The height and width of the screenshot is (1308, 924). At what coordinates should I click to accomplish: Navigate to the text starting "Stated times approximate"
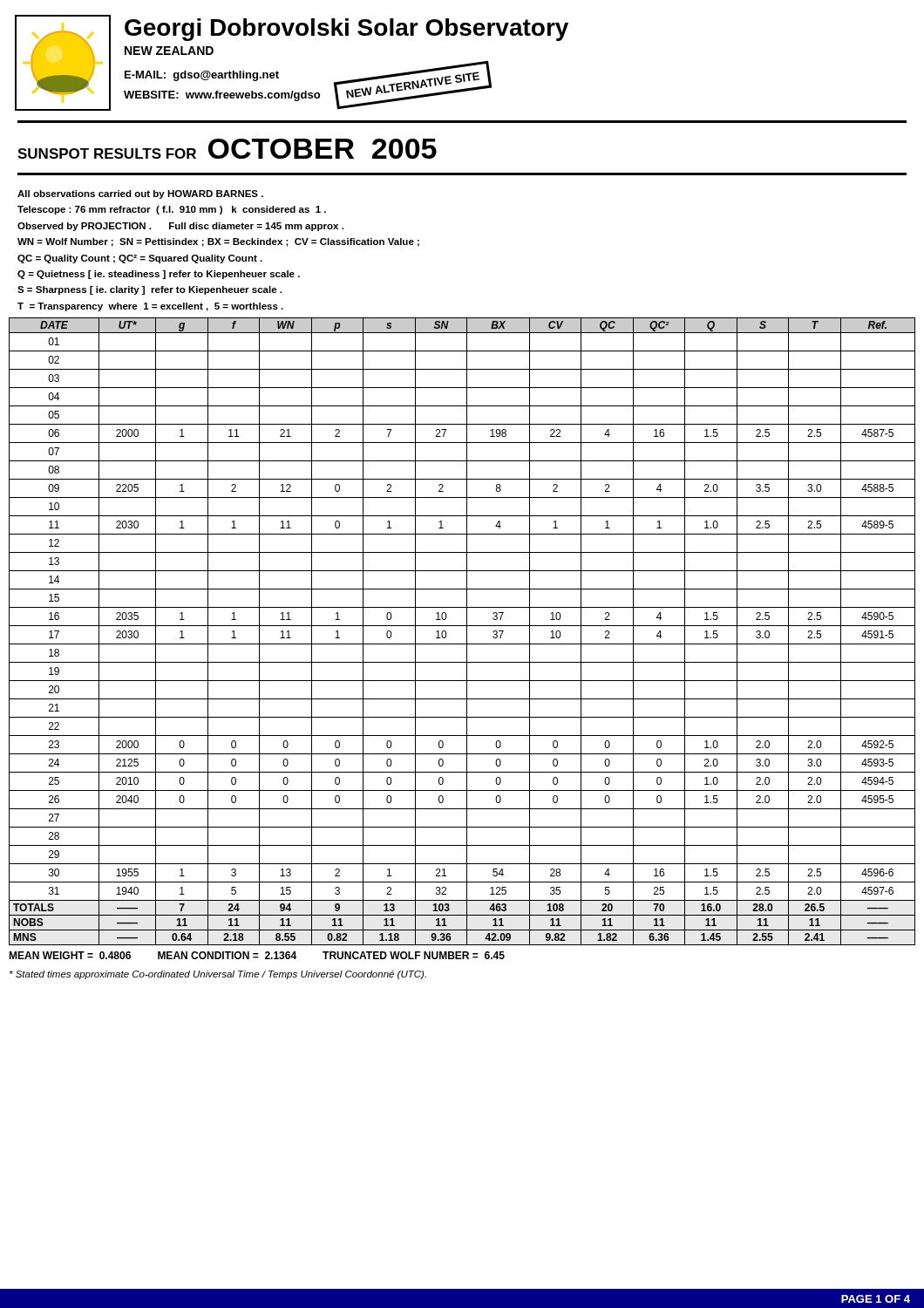[218, 974]
